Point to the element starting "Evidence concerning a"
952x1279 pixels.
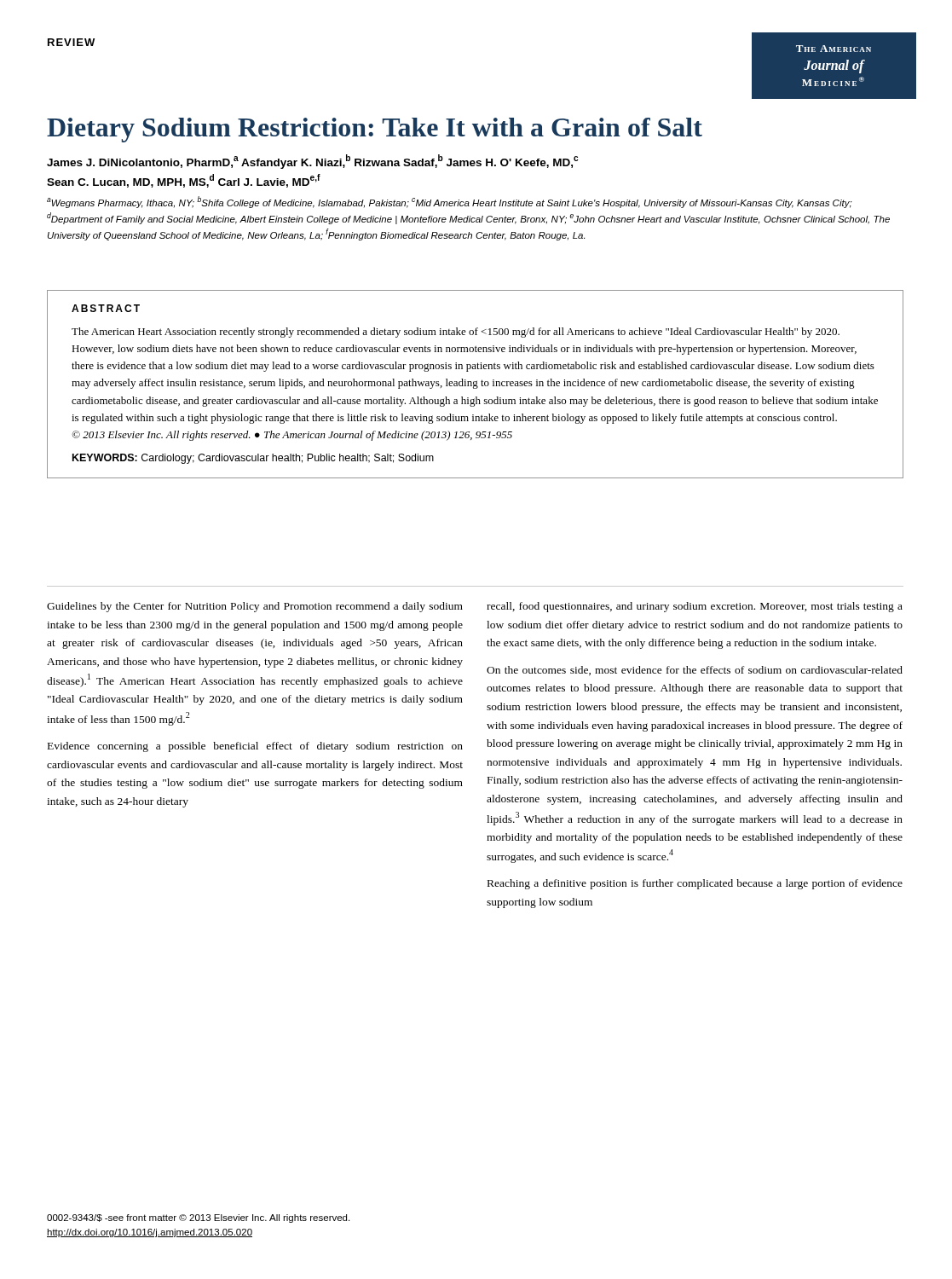pyautogui.click(x=255, y=774)
